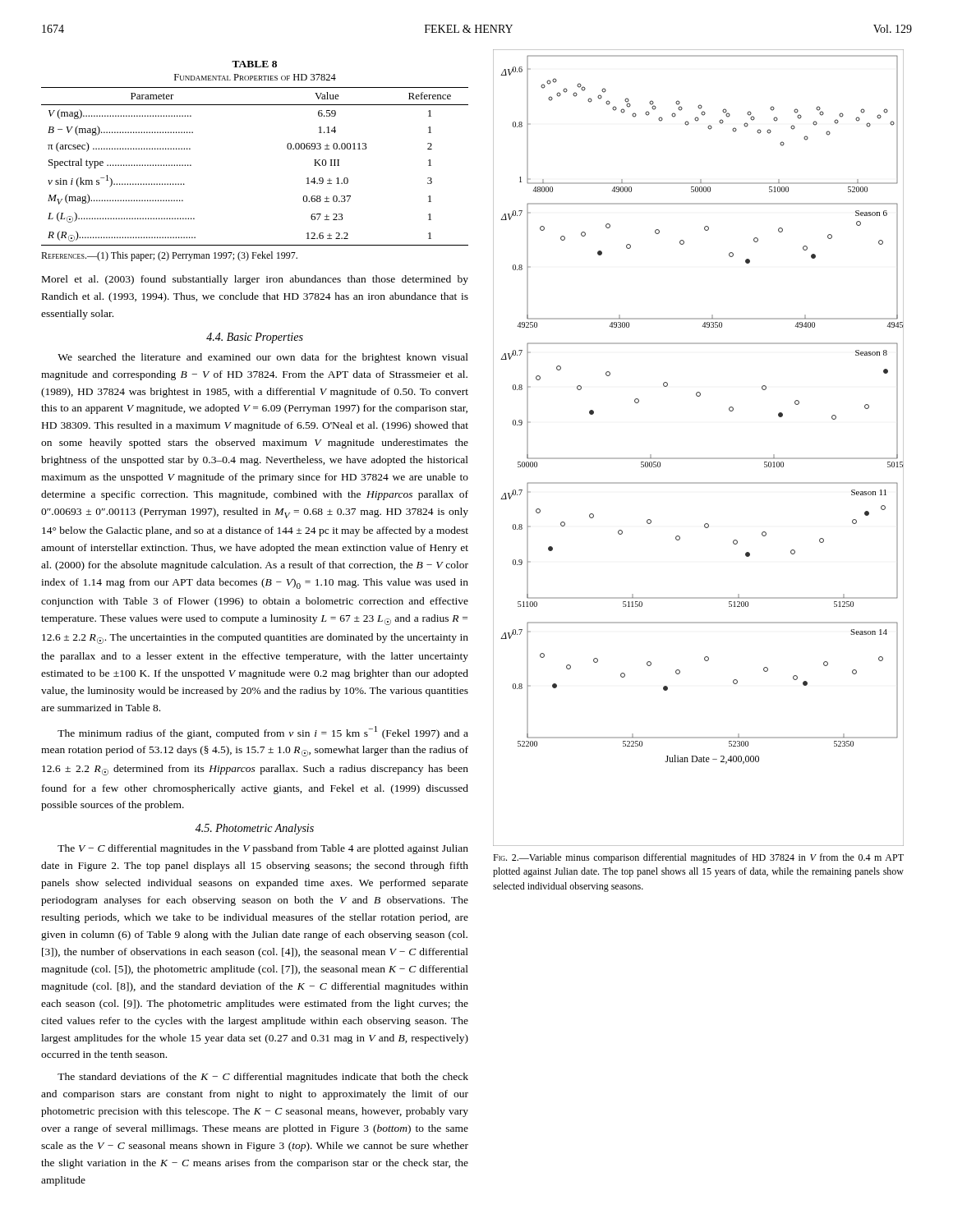This screenshot has width=953, height=1232.
Task: Find the caption on this page that starts "Fig. 2.—Variable minus comparison differential magnitudes"
Action: 698,872
